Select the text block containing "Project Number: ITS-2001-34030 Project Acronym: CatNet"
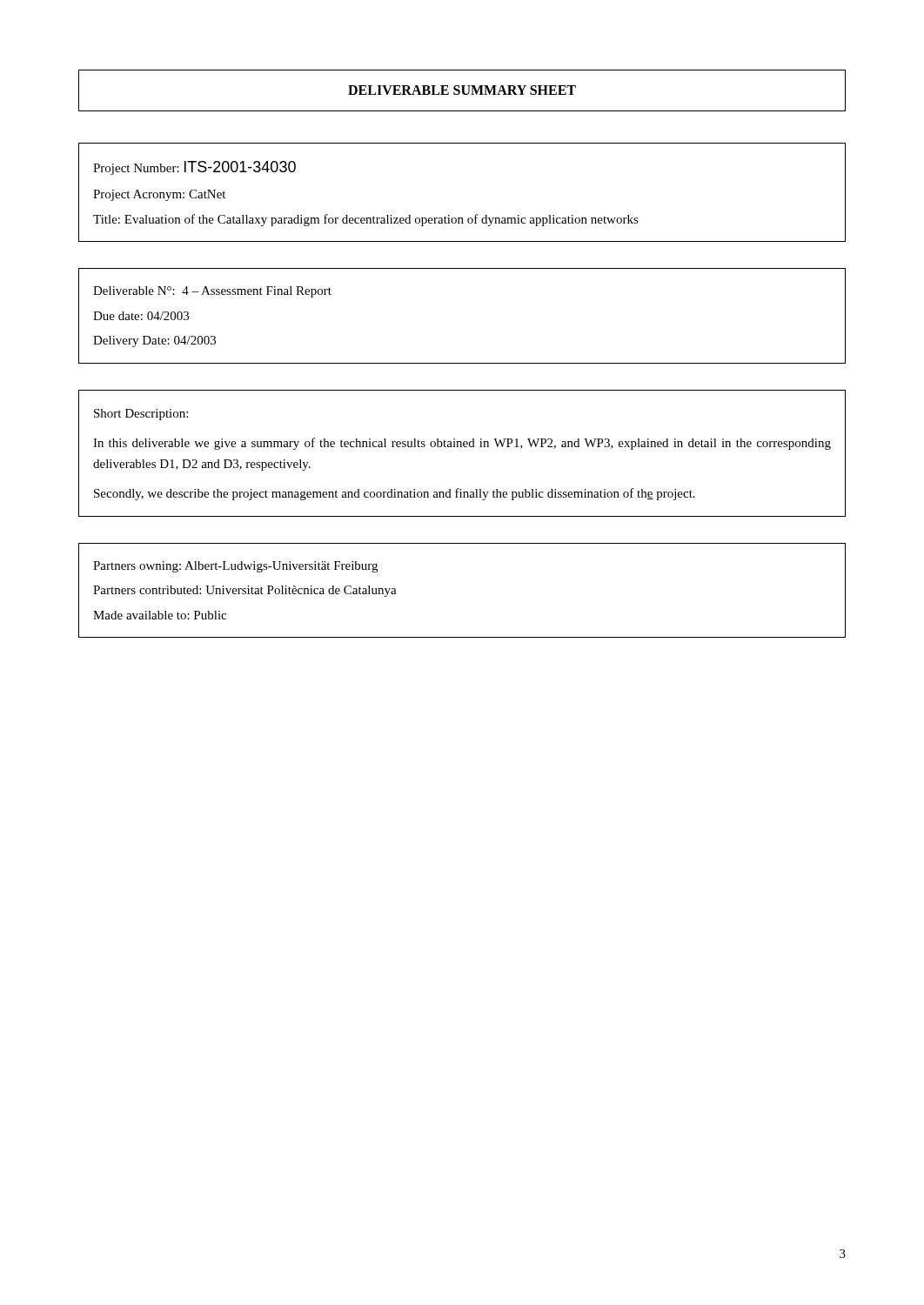This screenshot has height=1305, width=924. click(194, 168)
